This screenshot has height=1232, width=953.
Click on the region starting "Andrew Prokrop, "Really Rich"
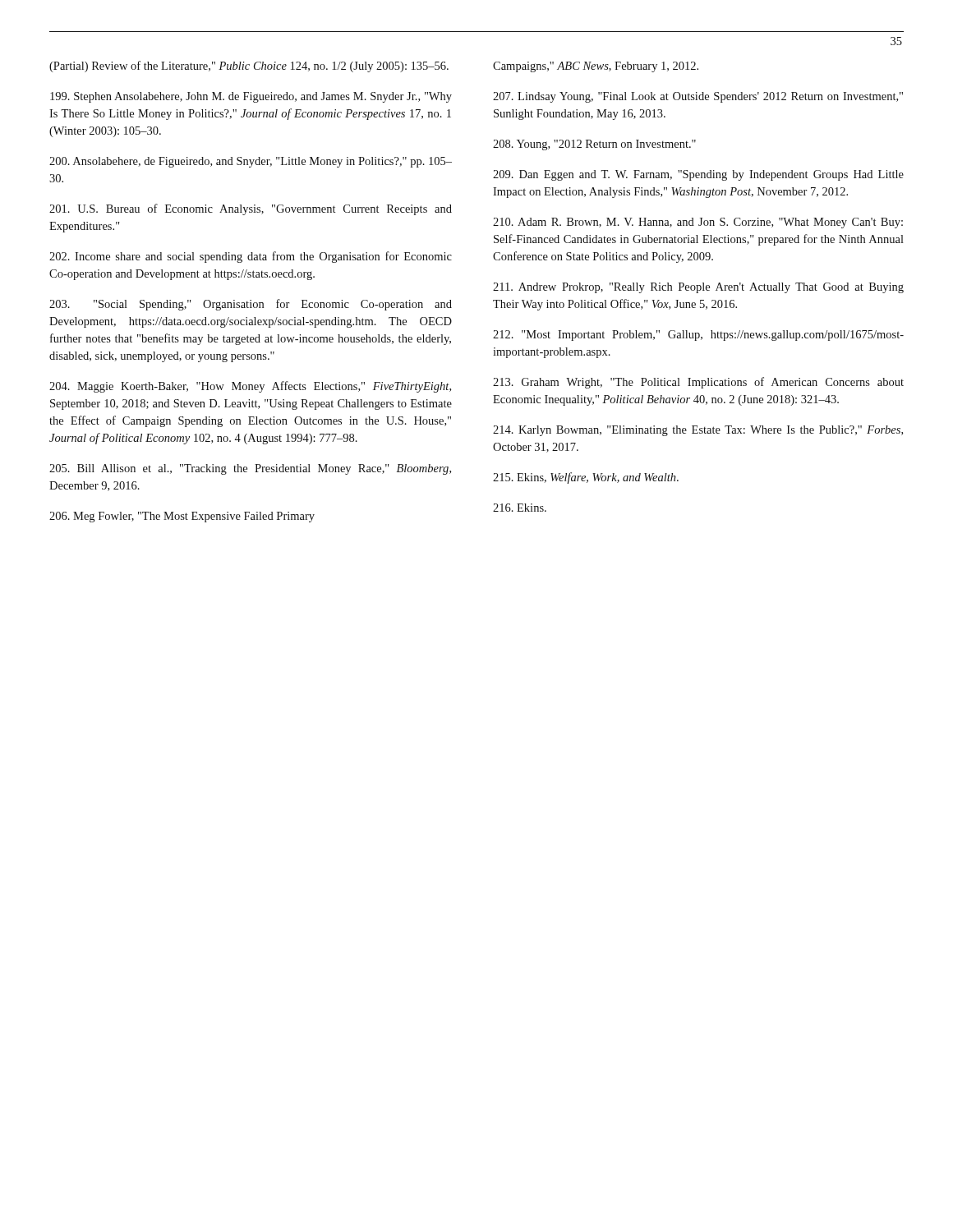(x=698, y=295)
